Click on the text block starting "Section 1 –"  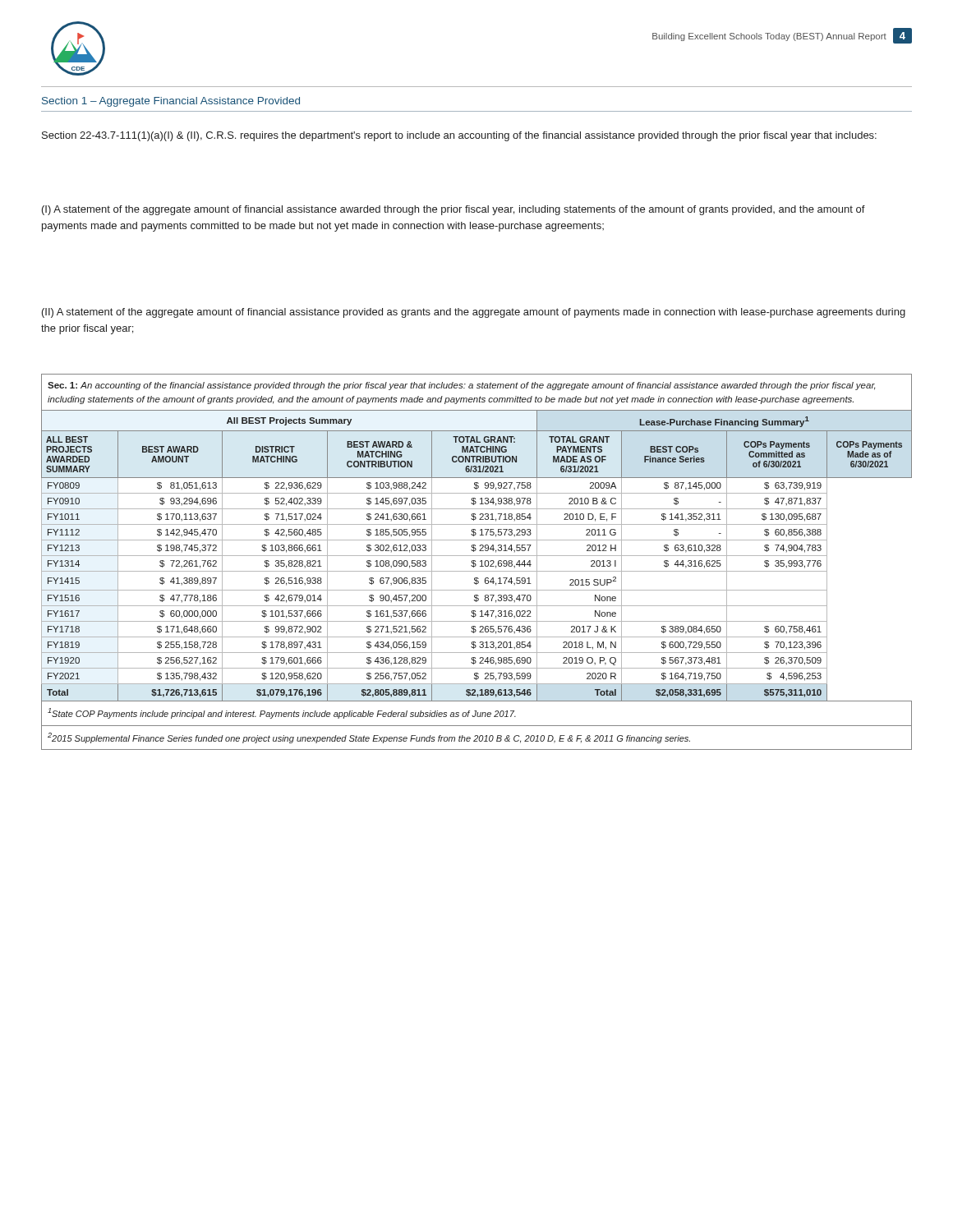pos(171,101)
